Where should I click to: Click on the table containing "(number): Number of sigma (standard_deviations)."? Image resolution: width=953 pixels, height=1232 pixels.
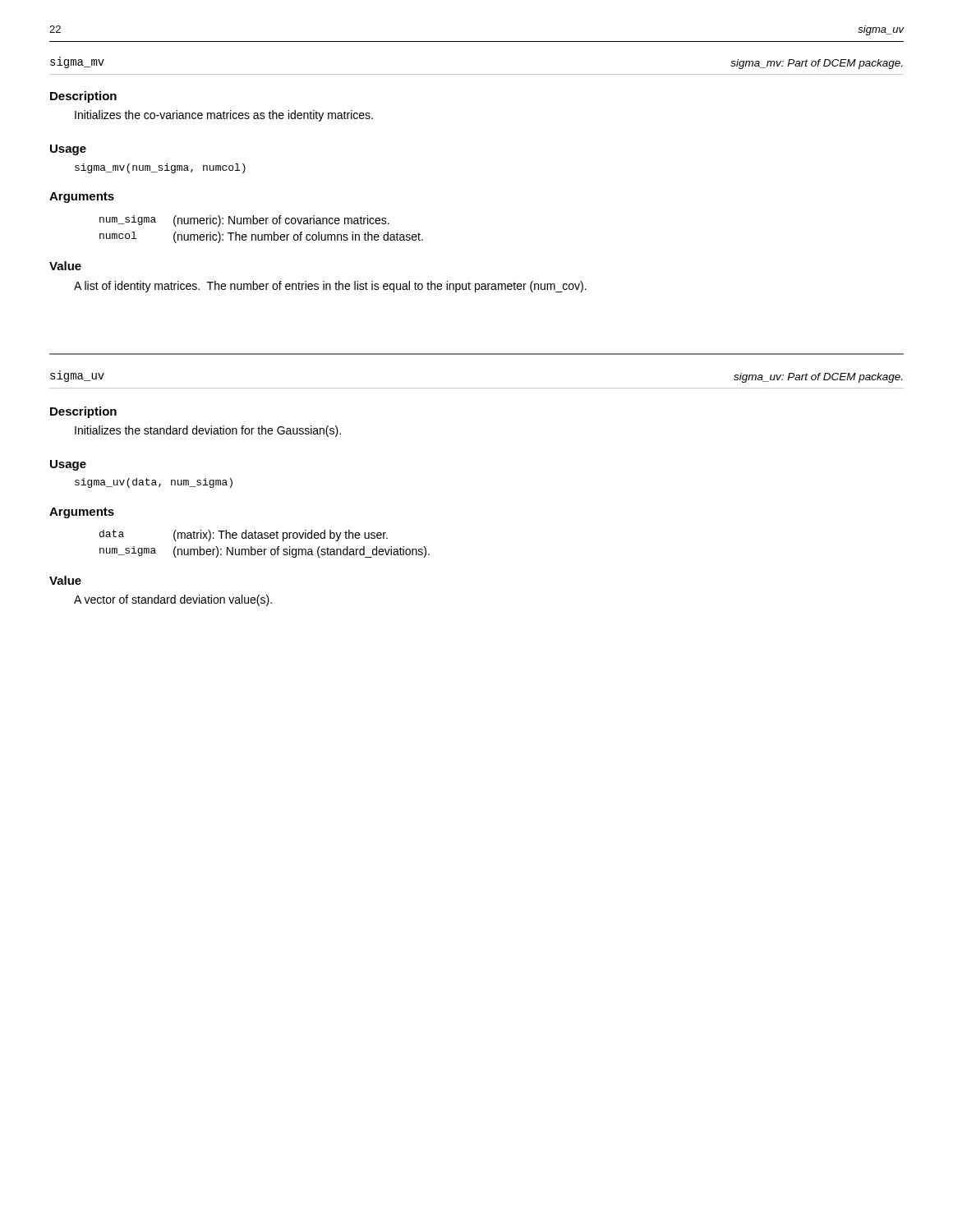[489, 542]
